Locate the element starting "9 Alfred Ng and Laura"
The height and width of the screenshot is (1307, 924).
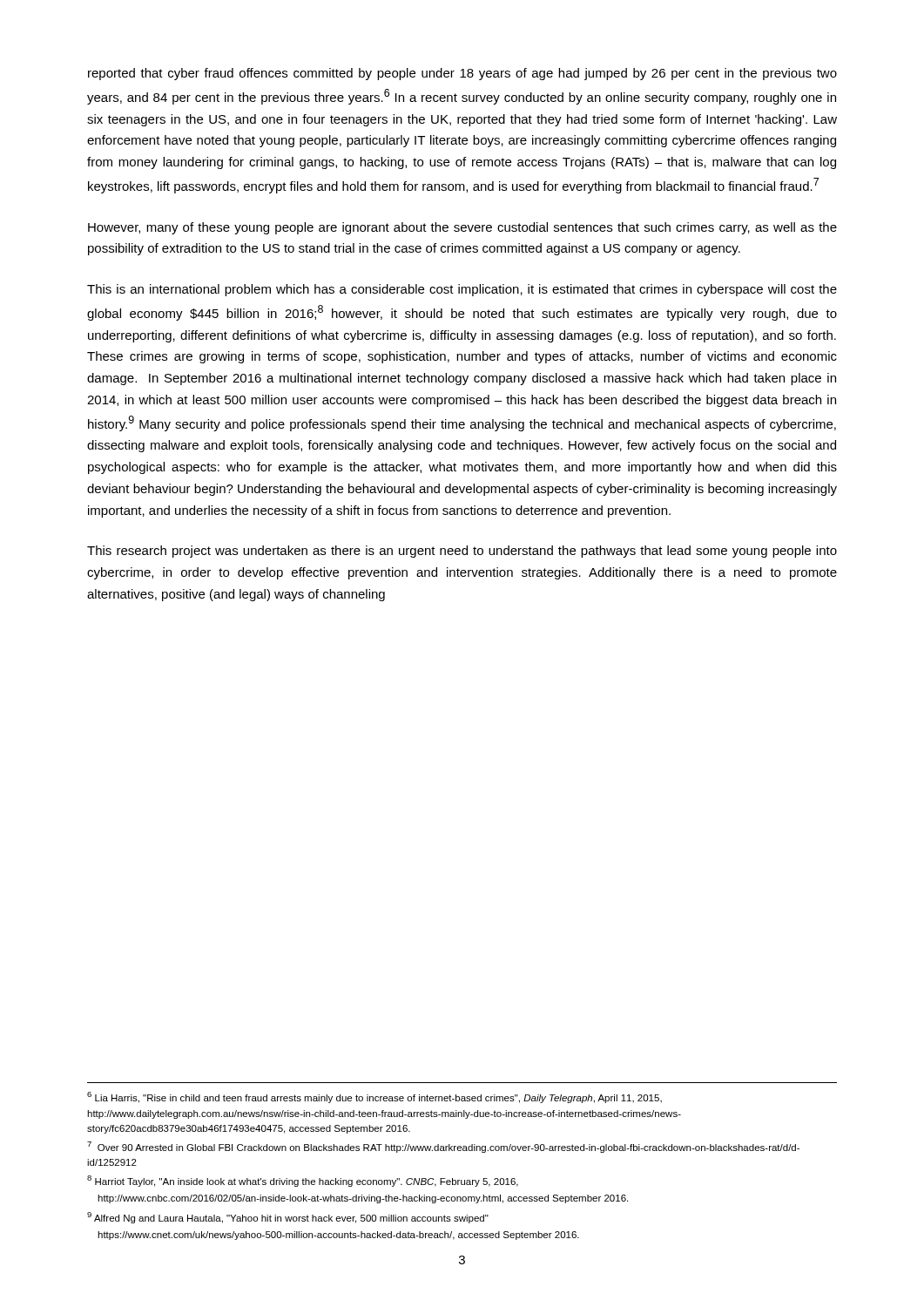point(288,1216)
